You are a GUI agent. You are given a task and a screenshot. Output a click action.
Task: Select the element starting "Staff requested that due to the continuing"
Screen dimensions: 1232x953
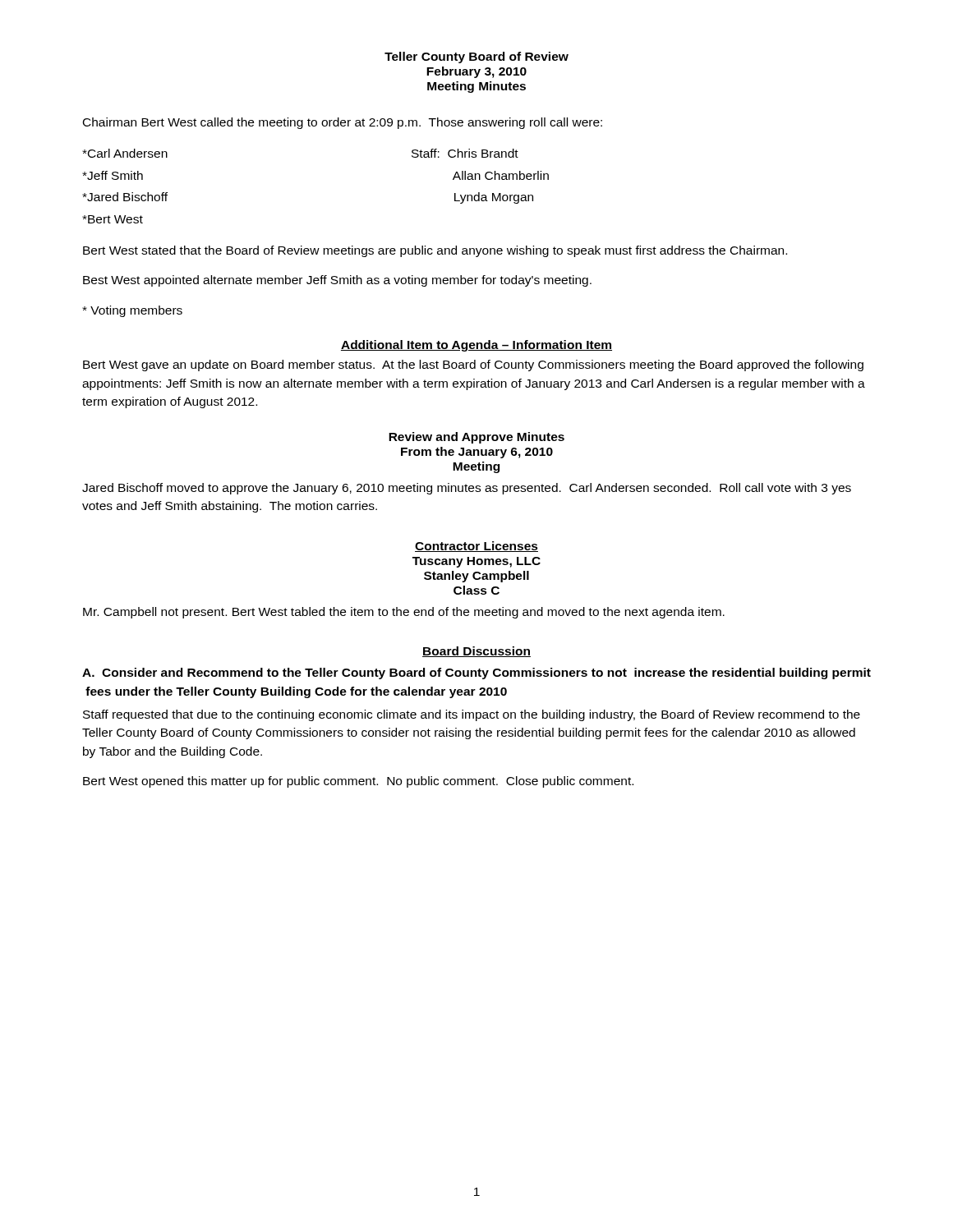(x=471, y=733)
